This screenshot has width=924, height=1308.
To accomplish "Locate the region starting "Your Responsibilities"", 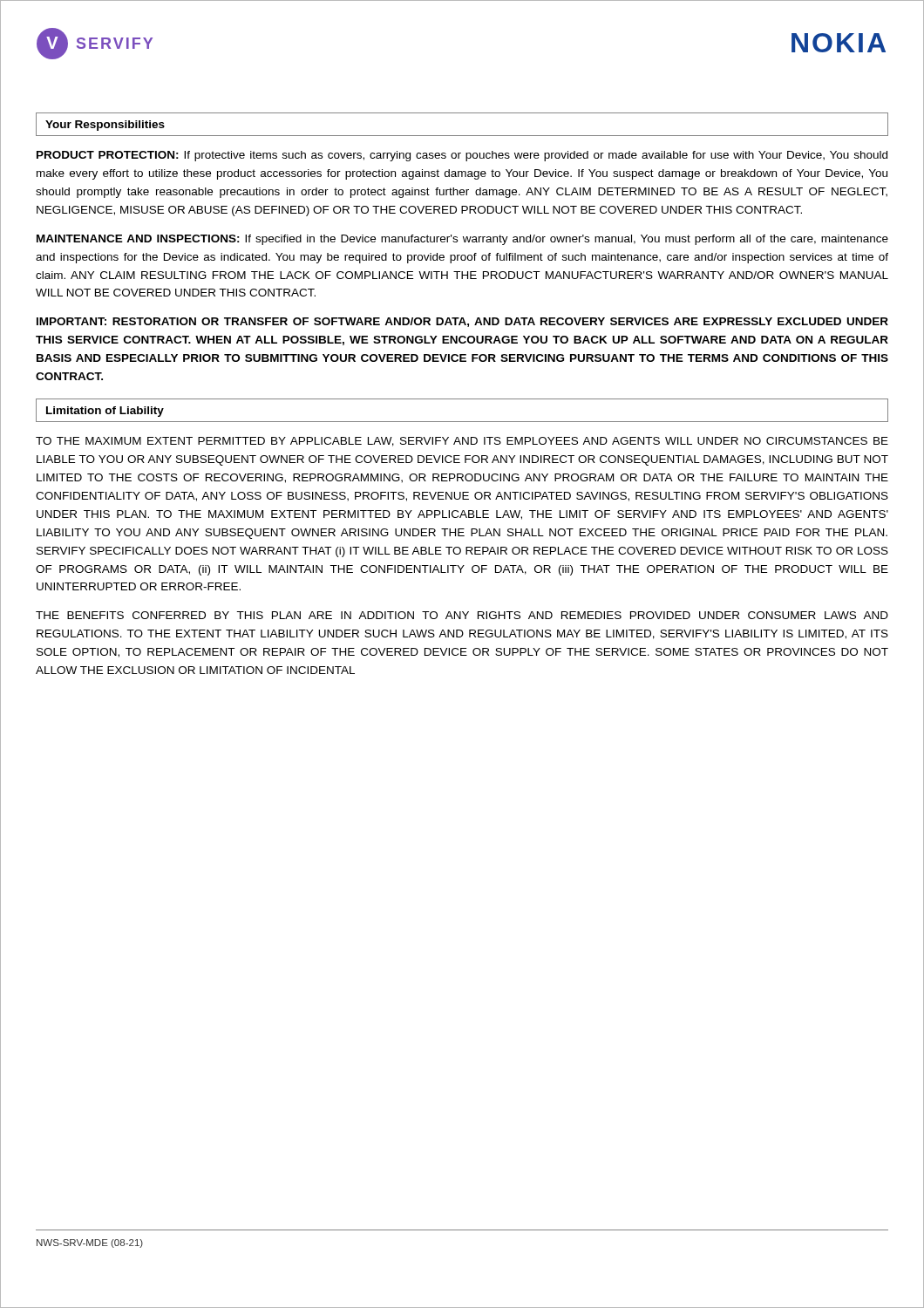I will [105, 124].
